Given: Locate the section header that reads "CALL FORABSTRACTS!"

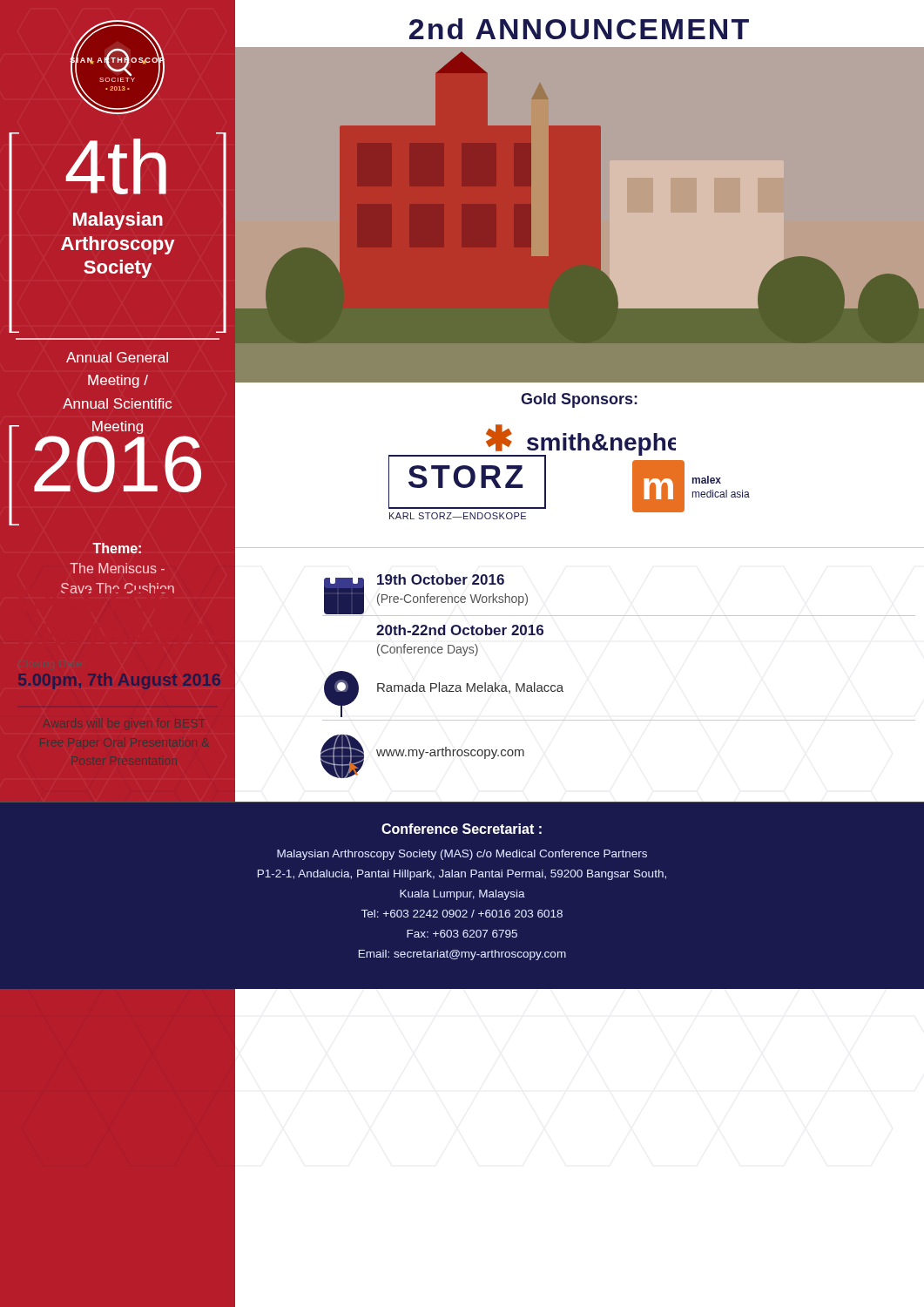Looking at the screenshot, I should pyautogui.click(x=126, y=618).
